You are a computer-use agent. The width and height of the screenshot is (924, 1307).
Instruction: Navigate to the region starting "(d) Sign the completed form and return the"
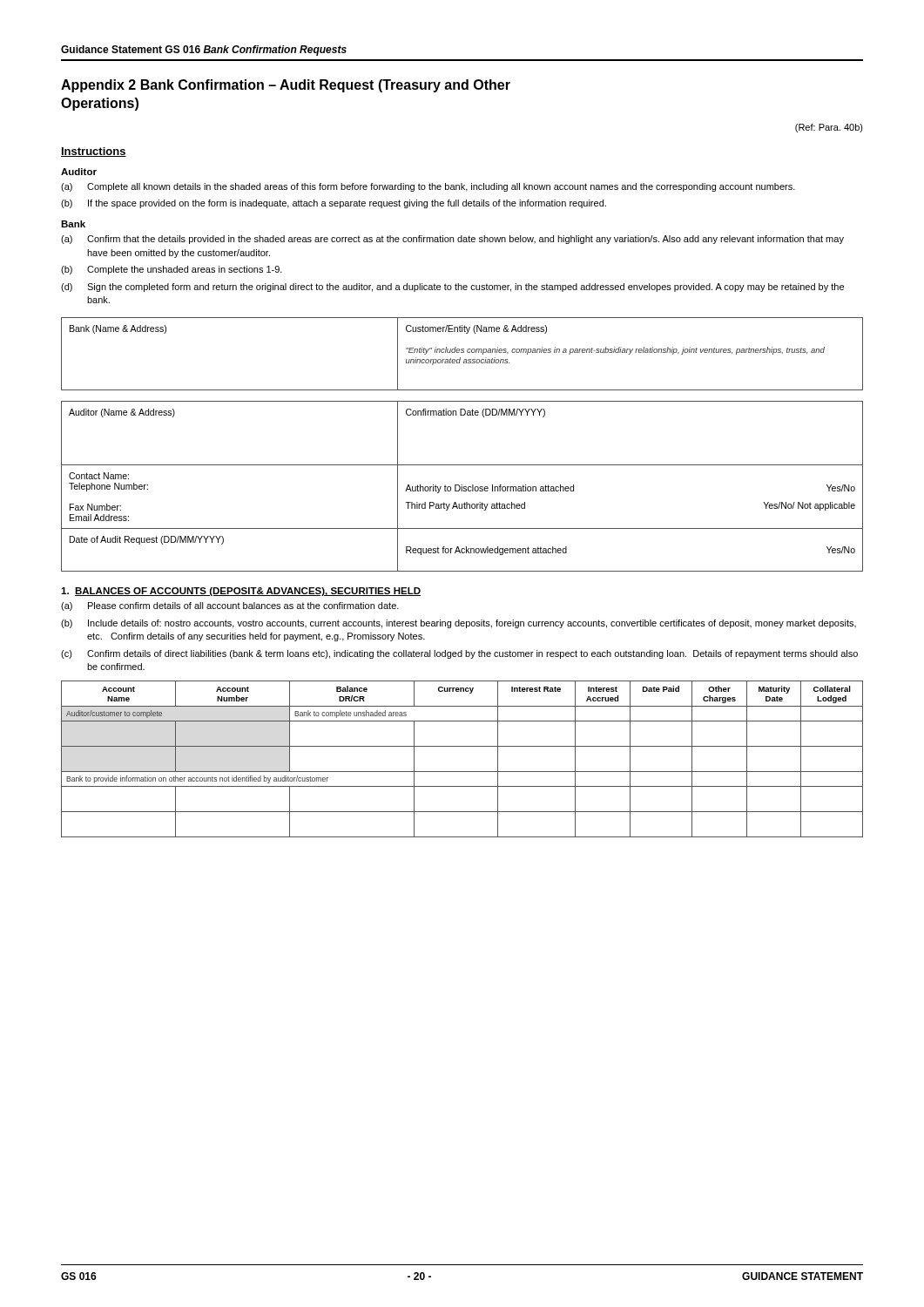(x=462, y=294)
